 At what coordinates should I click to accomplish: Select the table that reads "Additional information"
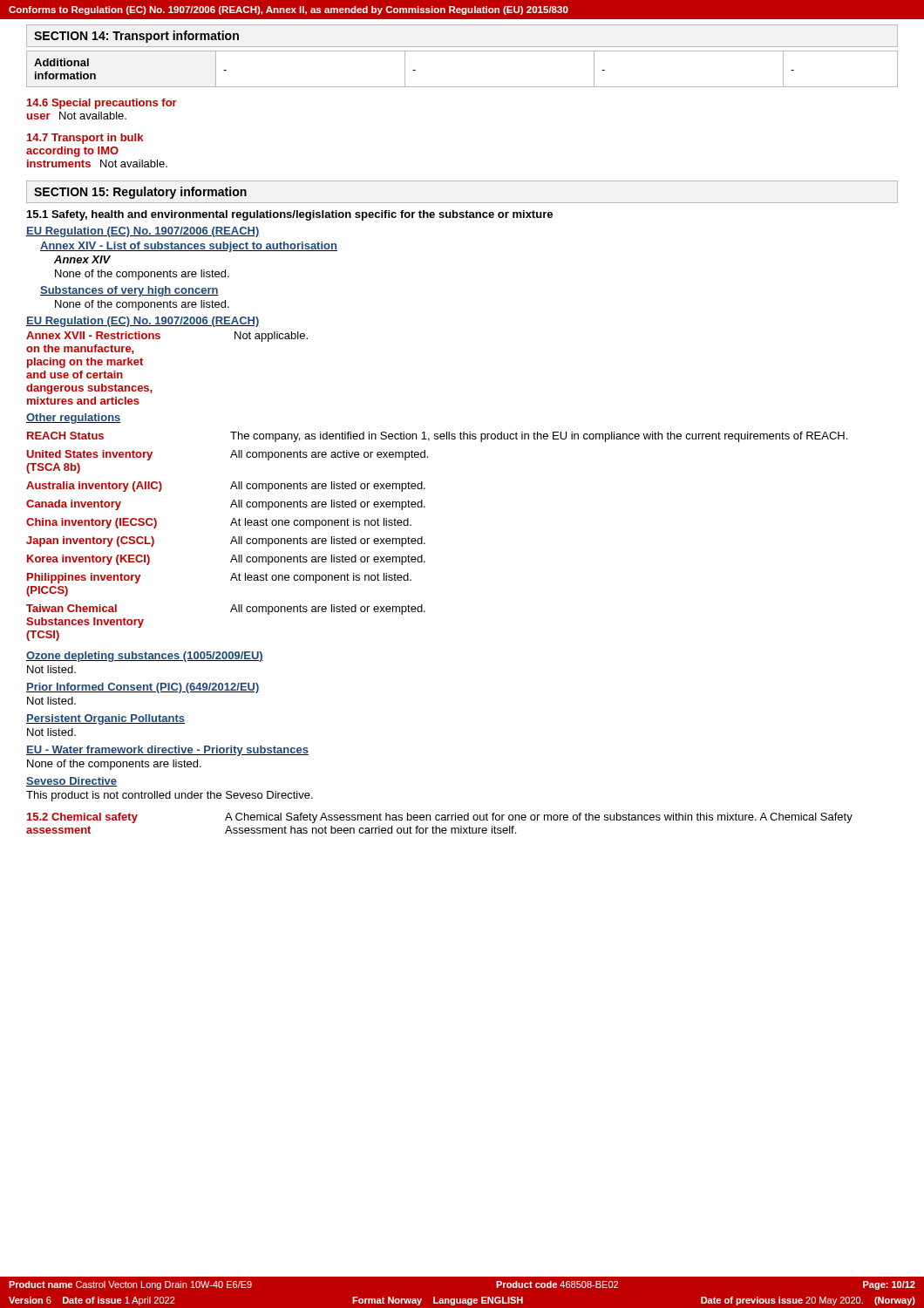tap(462, 69)
